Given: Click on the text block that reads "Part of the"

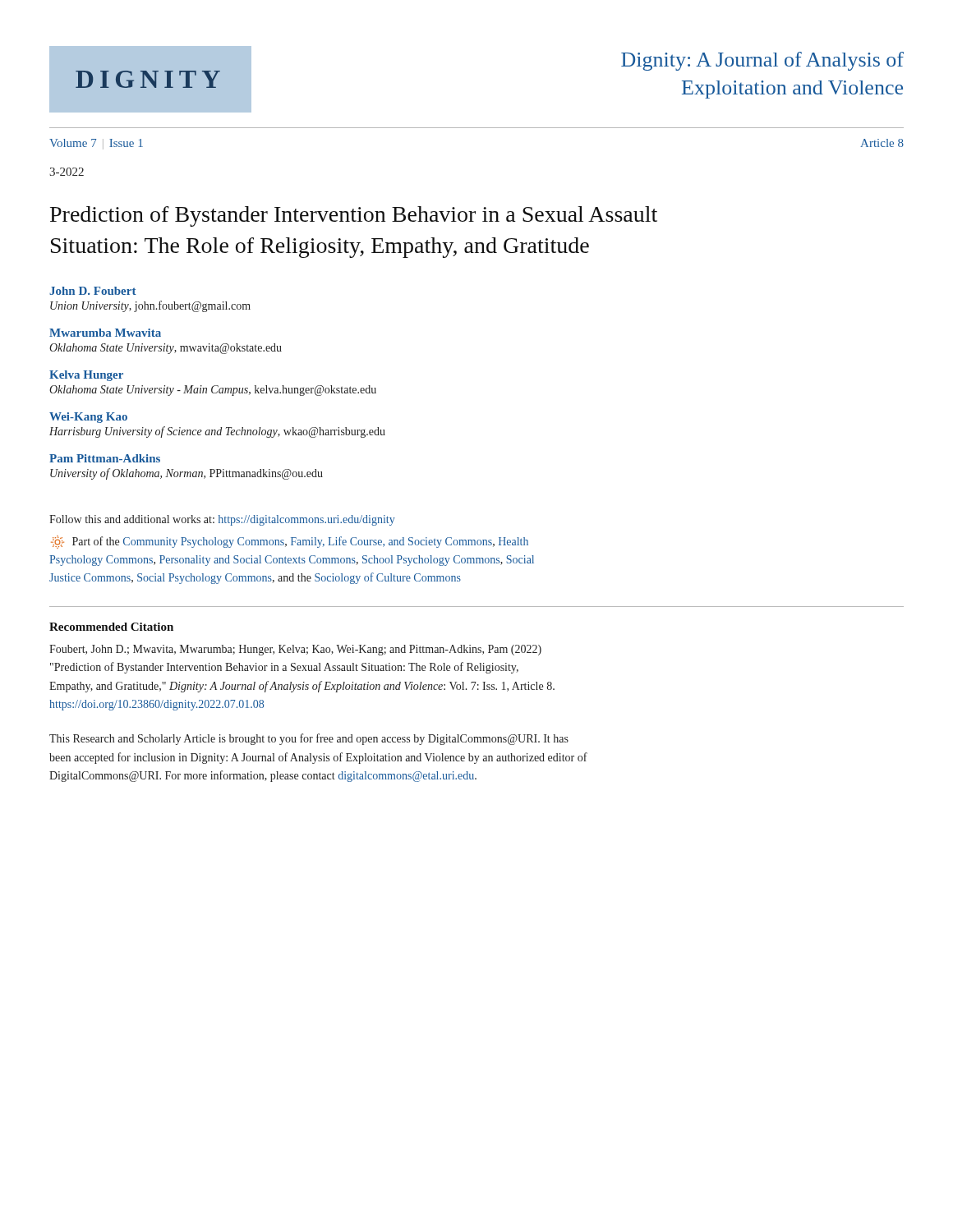Looking at the screenshot, I should [292, 559].
